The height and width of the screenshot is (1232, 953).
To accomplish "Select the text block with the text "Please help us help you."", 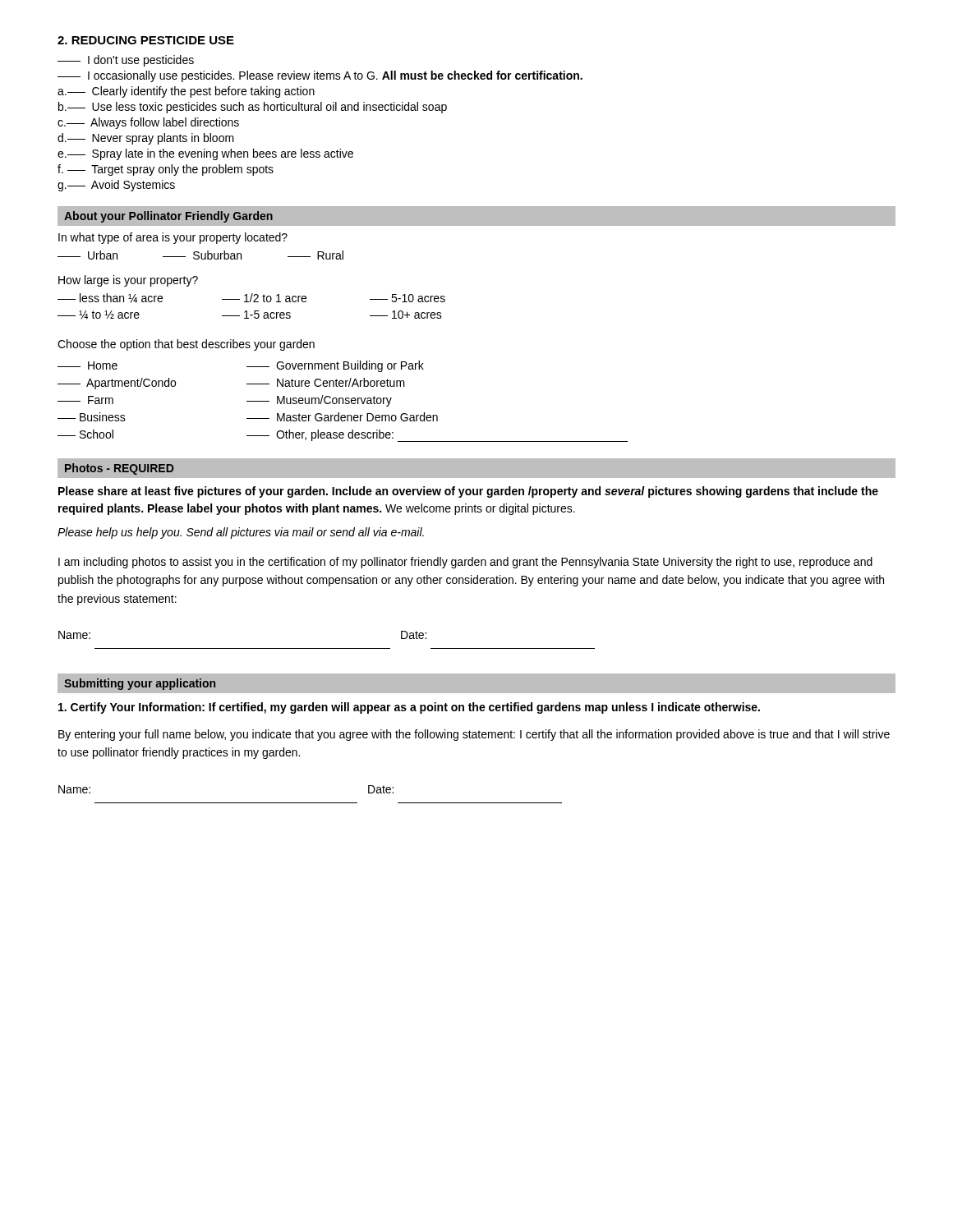I will (x=241, y=532).
